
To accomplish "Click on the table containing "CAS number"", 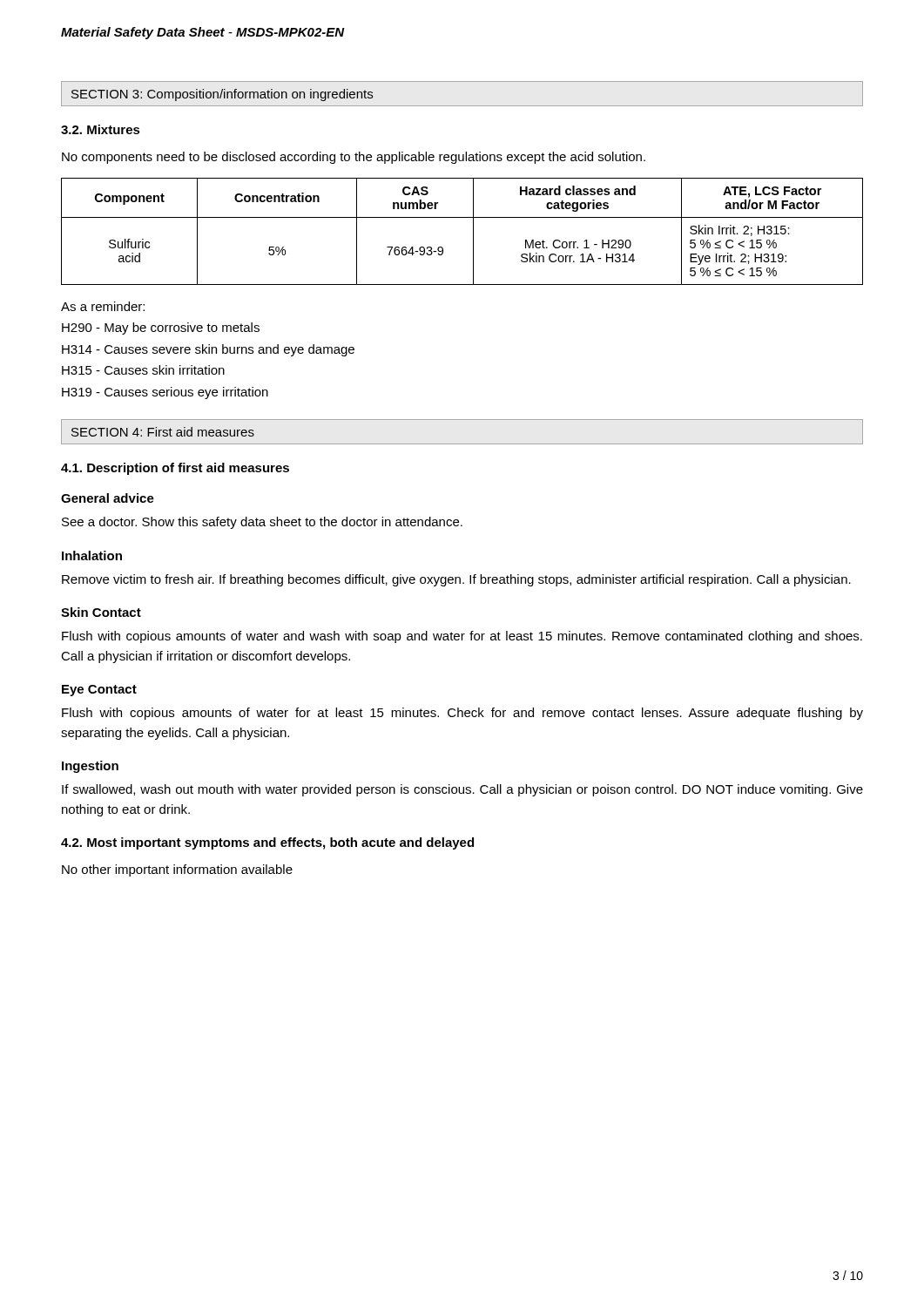I will point(462,231).
